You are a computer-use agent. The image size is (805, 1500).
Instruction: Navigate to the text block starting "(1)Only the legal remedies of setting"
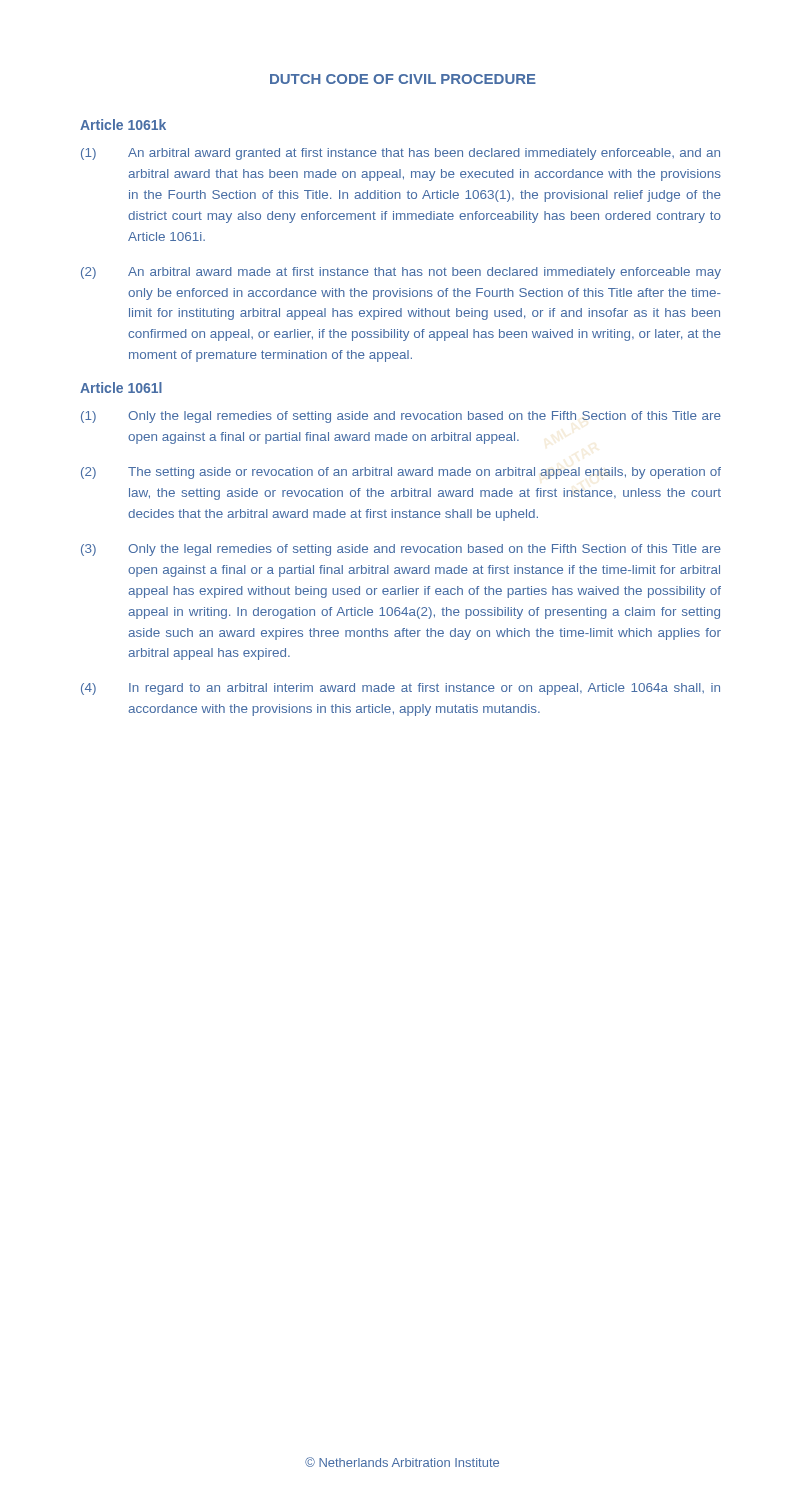[x=401, y=427]
